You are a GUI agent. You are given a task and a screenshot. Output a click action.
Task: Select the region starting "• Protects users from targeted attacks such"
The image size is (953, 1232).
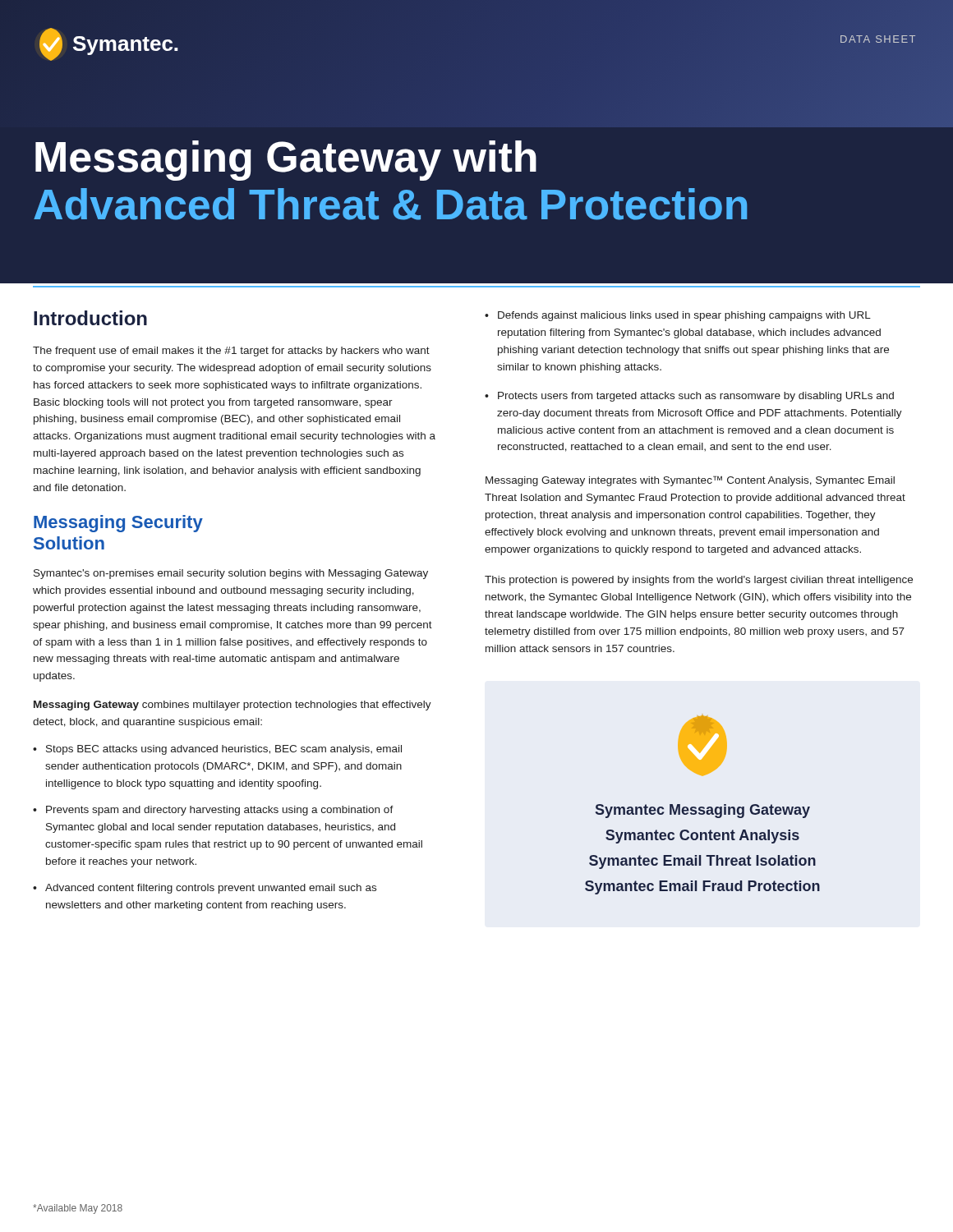(x=702, y=422)
